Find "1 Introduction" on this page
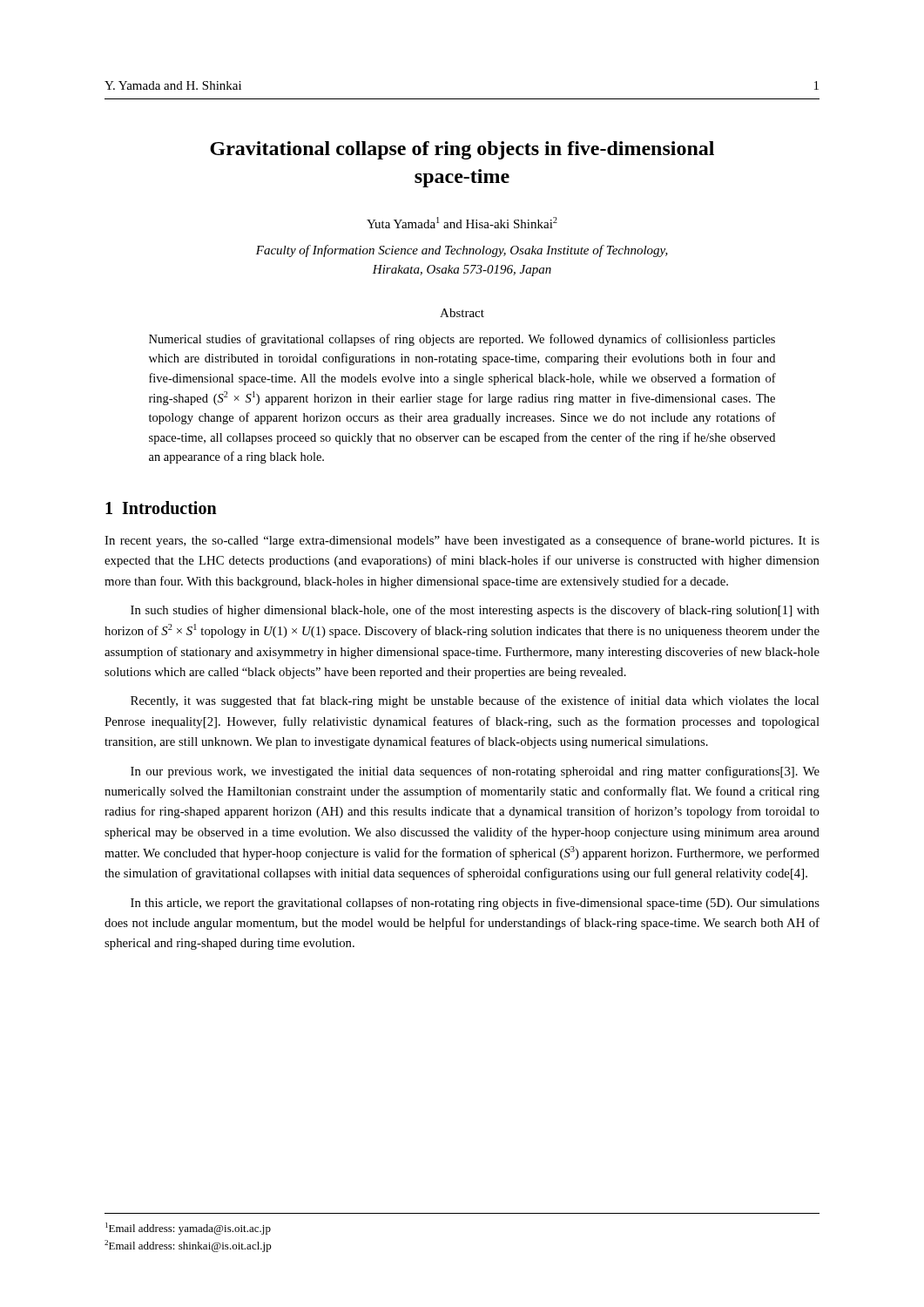Screen dimensions: 1307x924 pyautogui.click(x=160, y=508)
